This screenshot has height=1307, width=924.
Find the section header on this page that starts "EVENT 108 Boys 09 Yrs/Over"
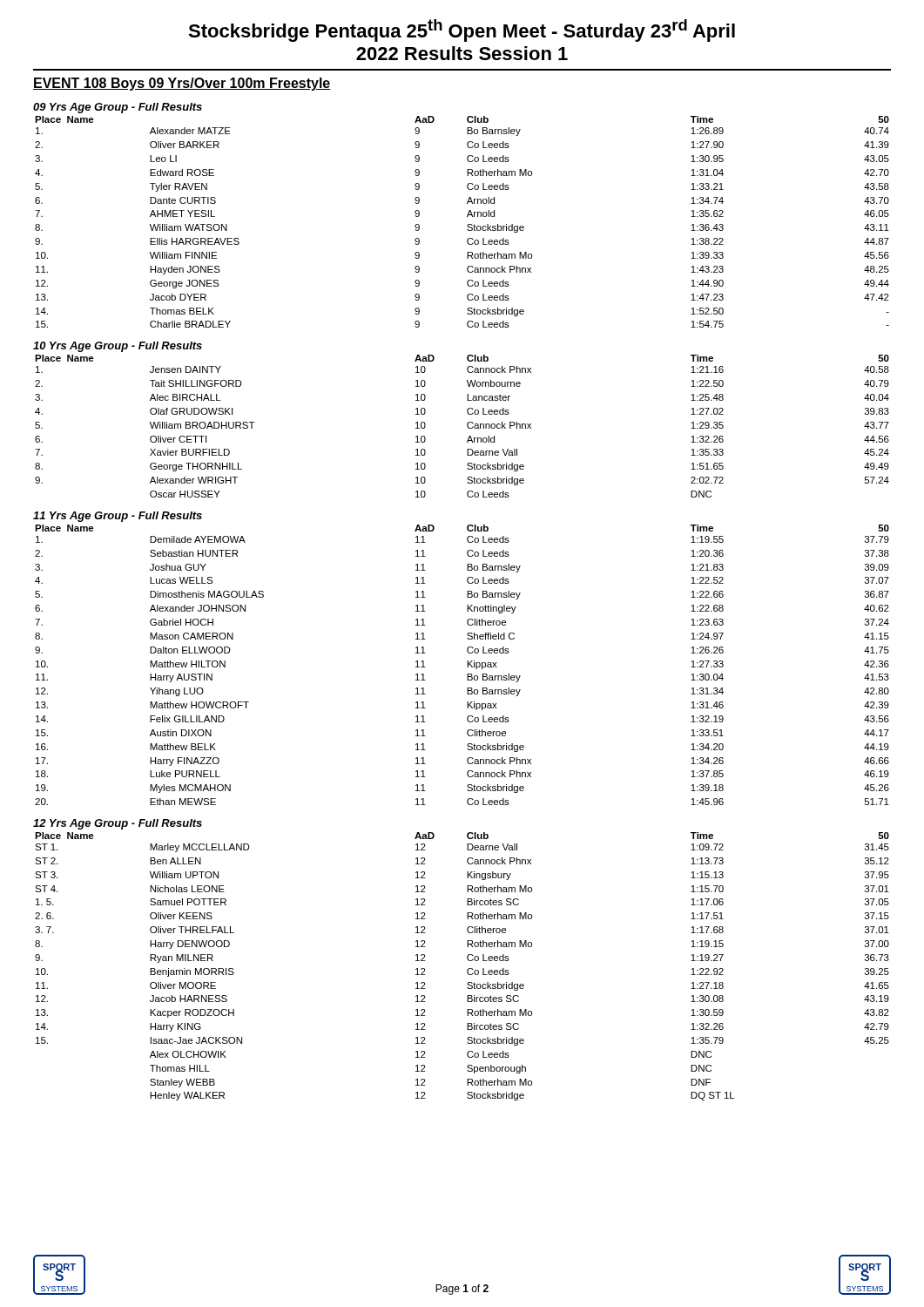click(182, 84)
